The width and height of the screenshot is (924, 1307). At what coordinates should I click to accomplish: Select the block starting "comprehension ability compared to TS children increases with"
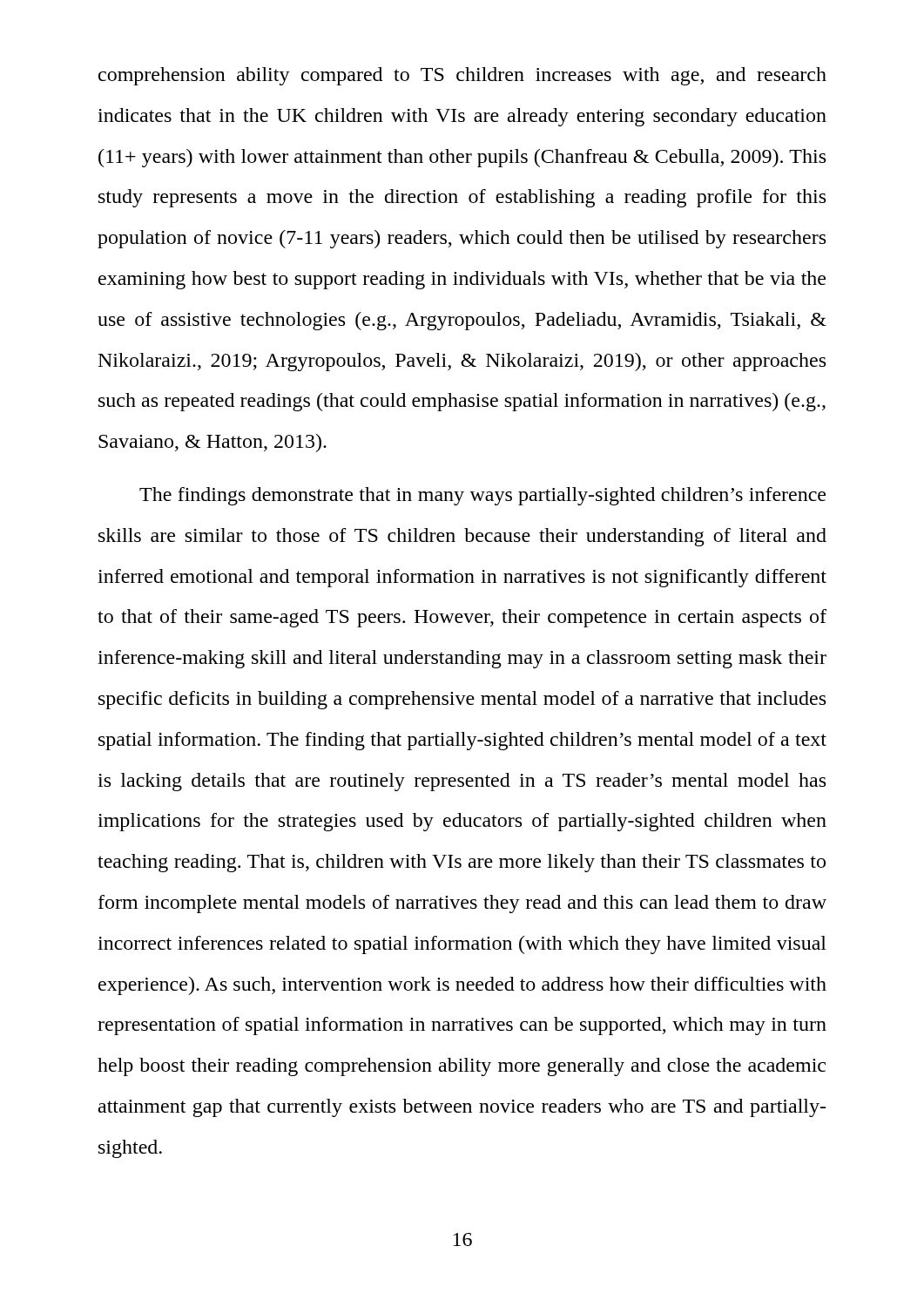click(x=462, y=76)
